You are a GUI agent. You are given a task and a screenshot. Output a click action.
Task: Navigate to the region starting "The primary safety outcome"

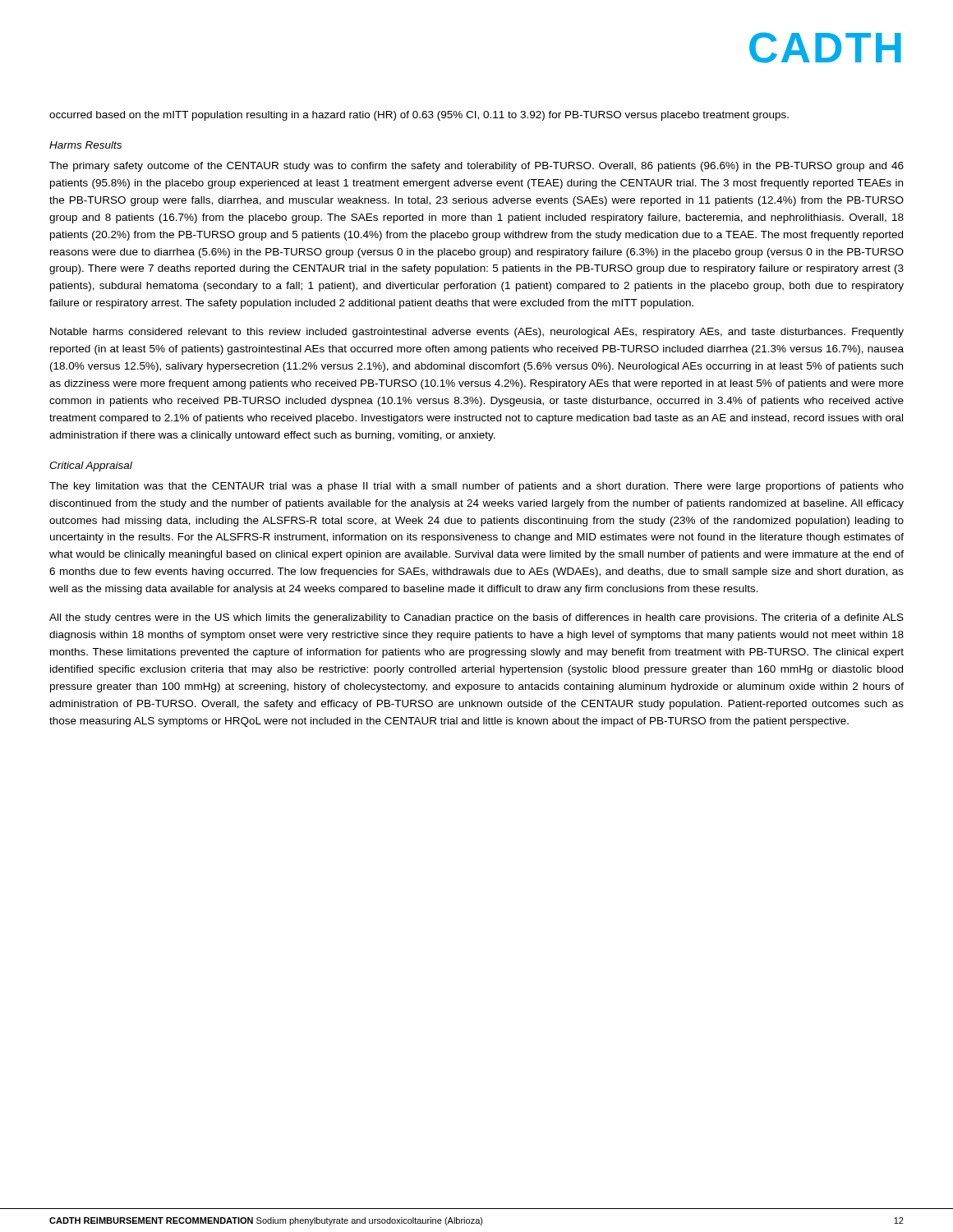click(476, 234)
